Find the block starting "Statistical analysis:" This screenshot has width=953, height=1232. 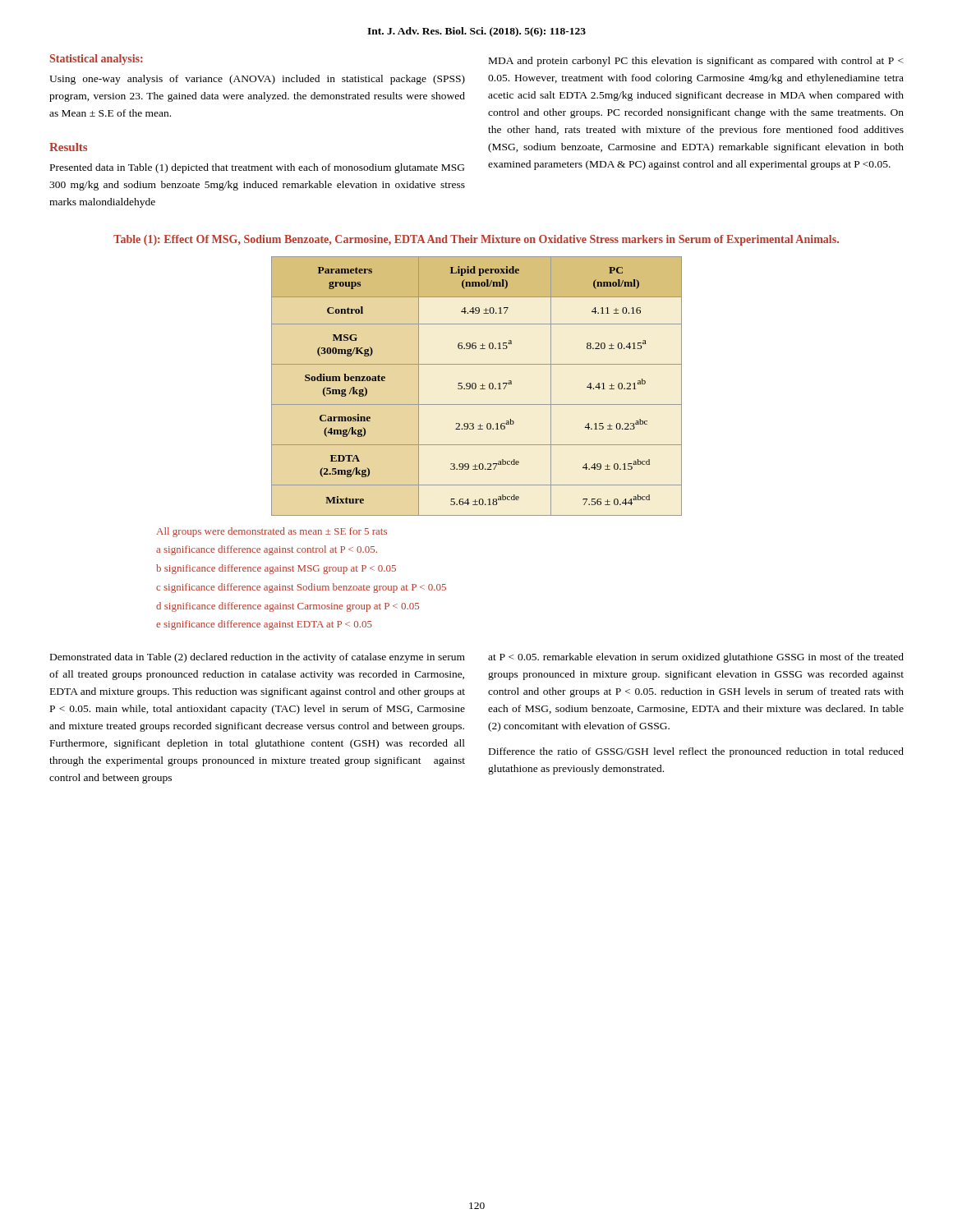96,59
